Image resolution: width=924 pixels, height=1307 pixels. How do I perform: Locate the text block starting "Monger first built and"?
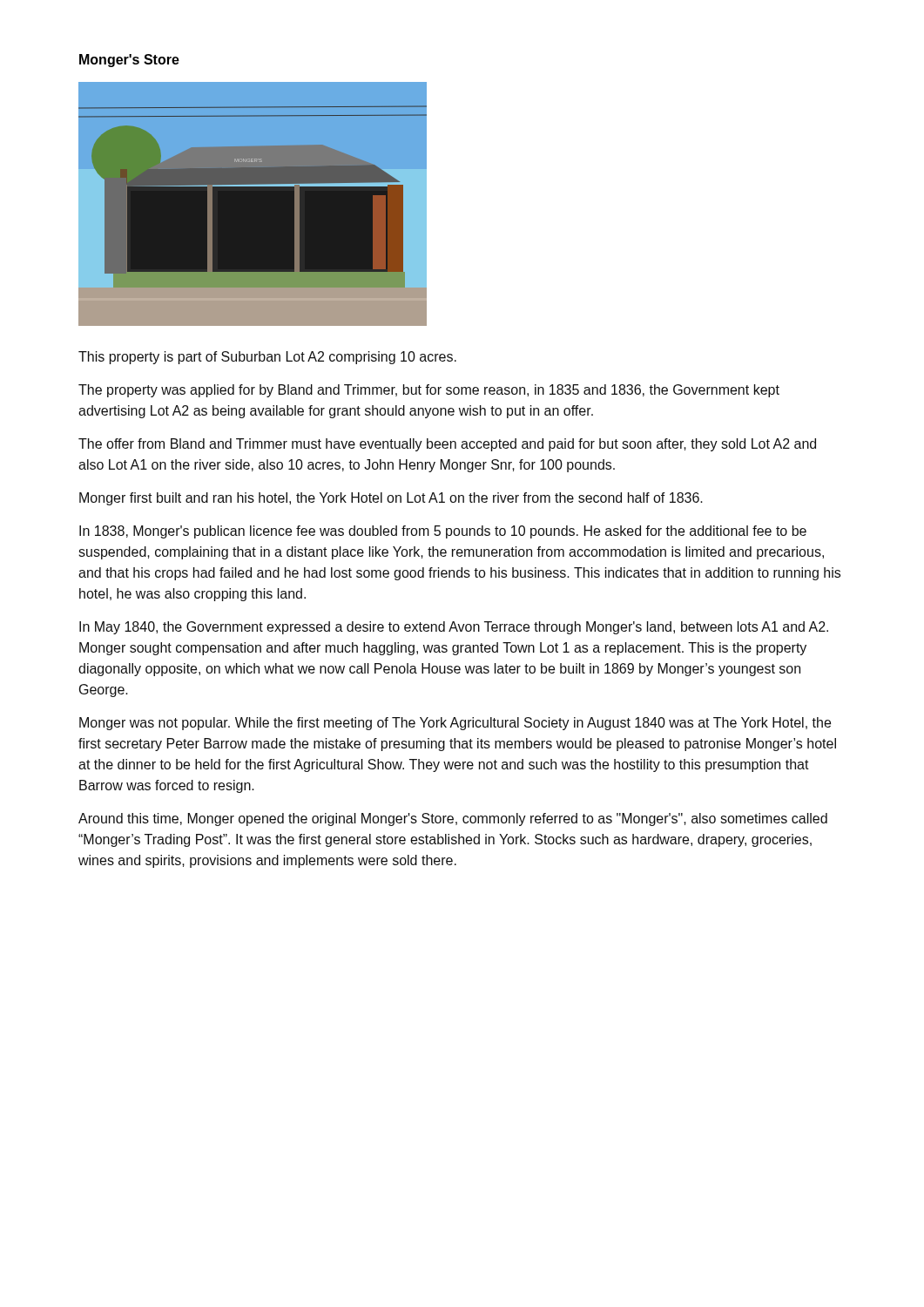pos(391,498)
